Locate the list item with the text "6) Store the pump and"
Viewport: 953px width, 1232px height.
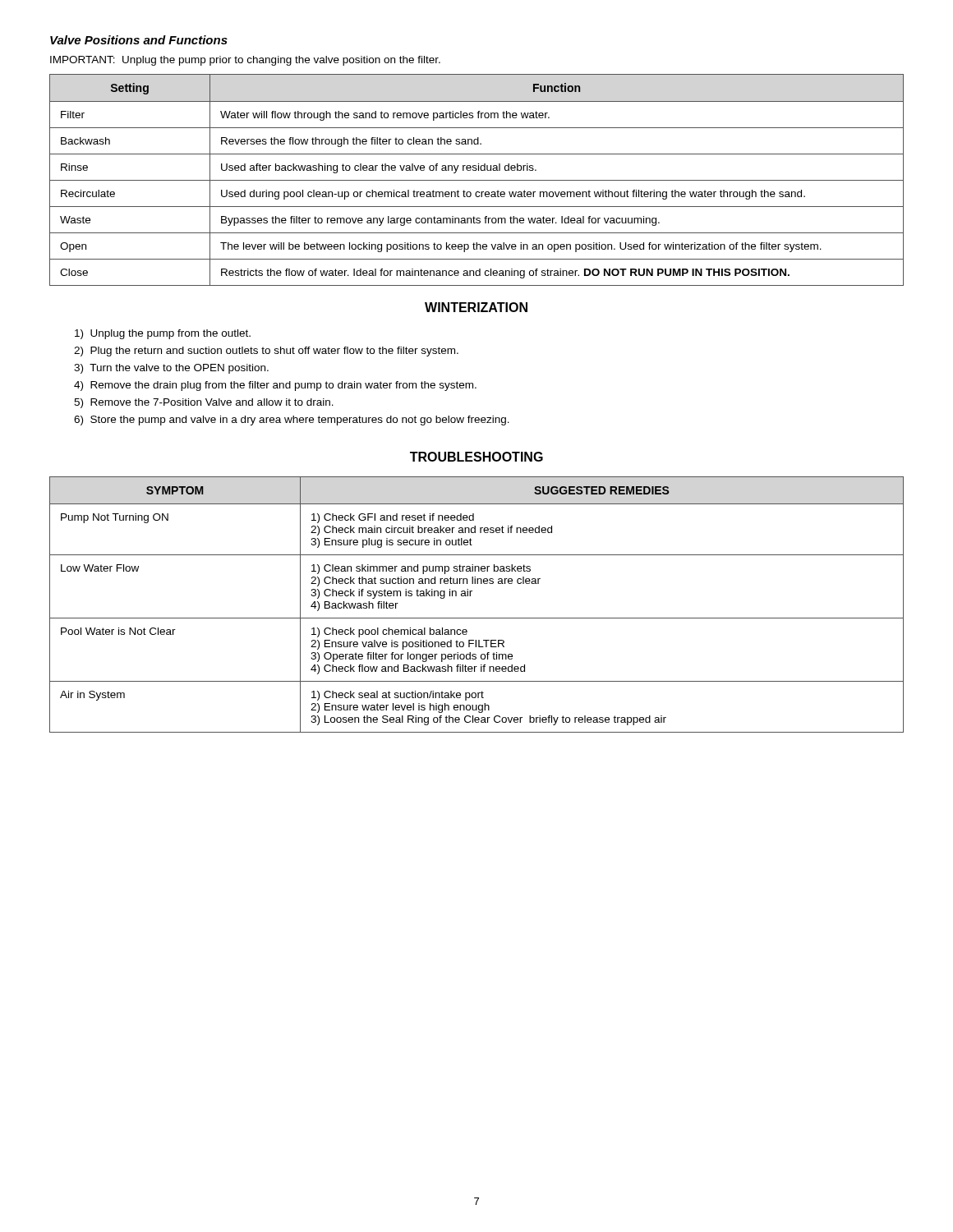[292, 419]
